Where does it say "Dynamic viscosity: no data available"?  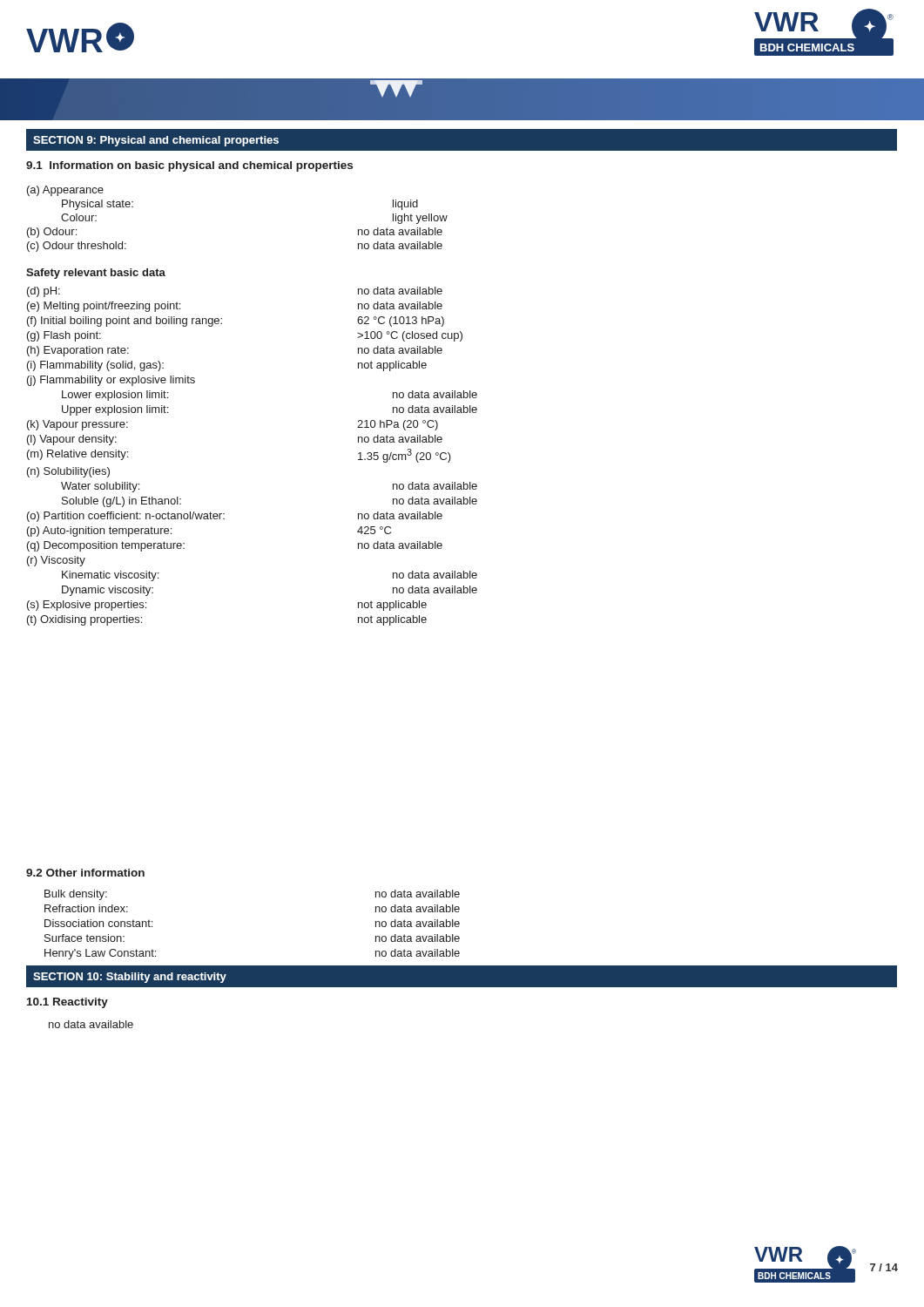[x=462, y=590]
